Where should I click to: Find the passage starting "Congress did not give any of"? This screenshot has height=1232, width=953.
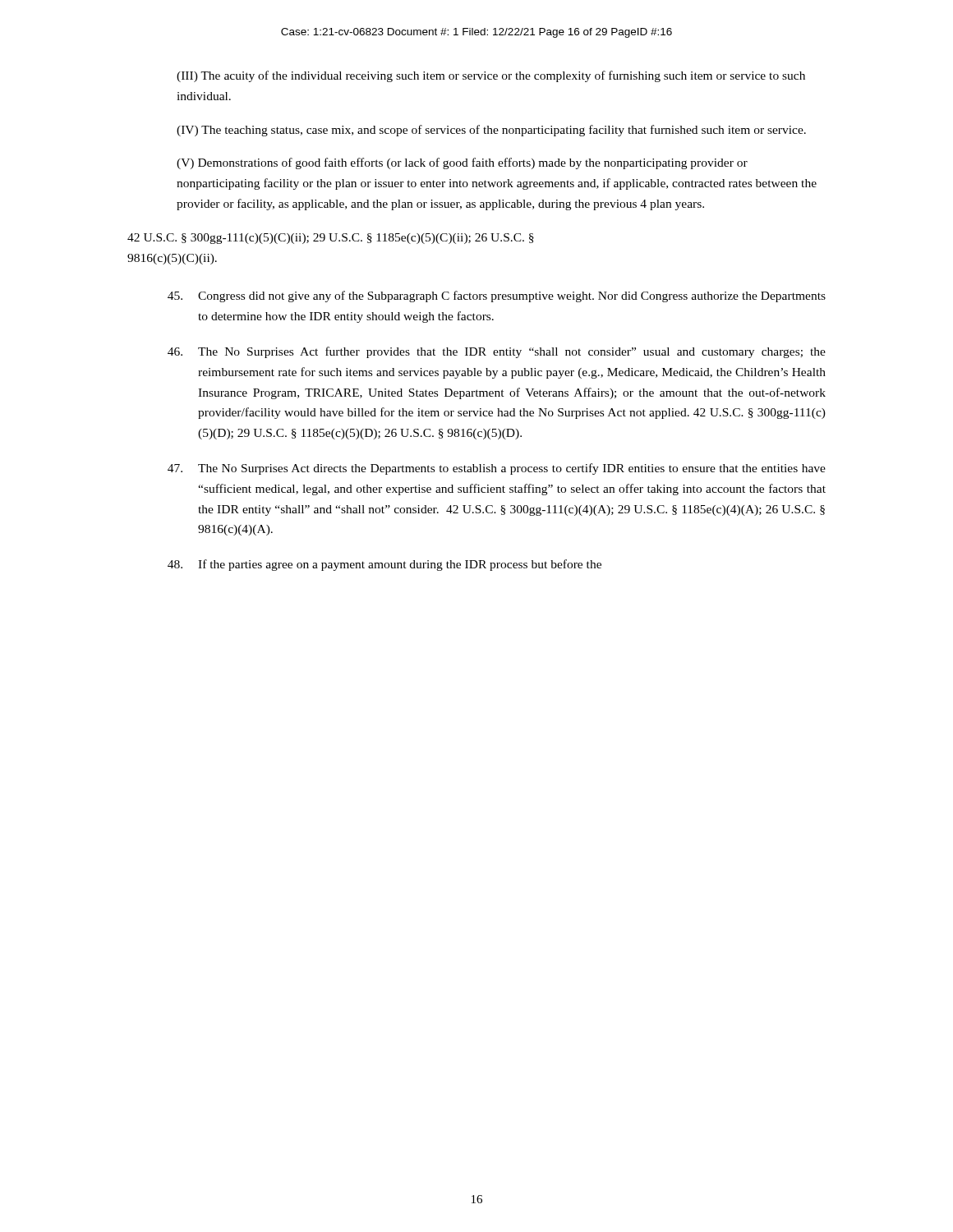click(476, 306)
